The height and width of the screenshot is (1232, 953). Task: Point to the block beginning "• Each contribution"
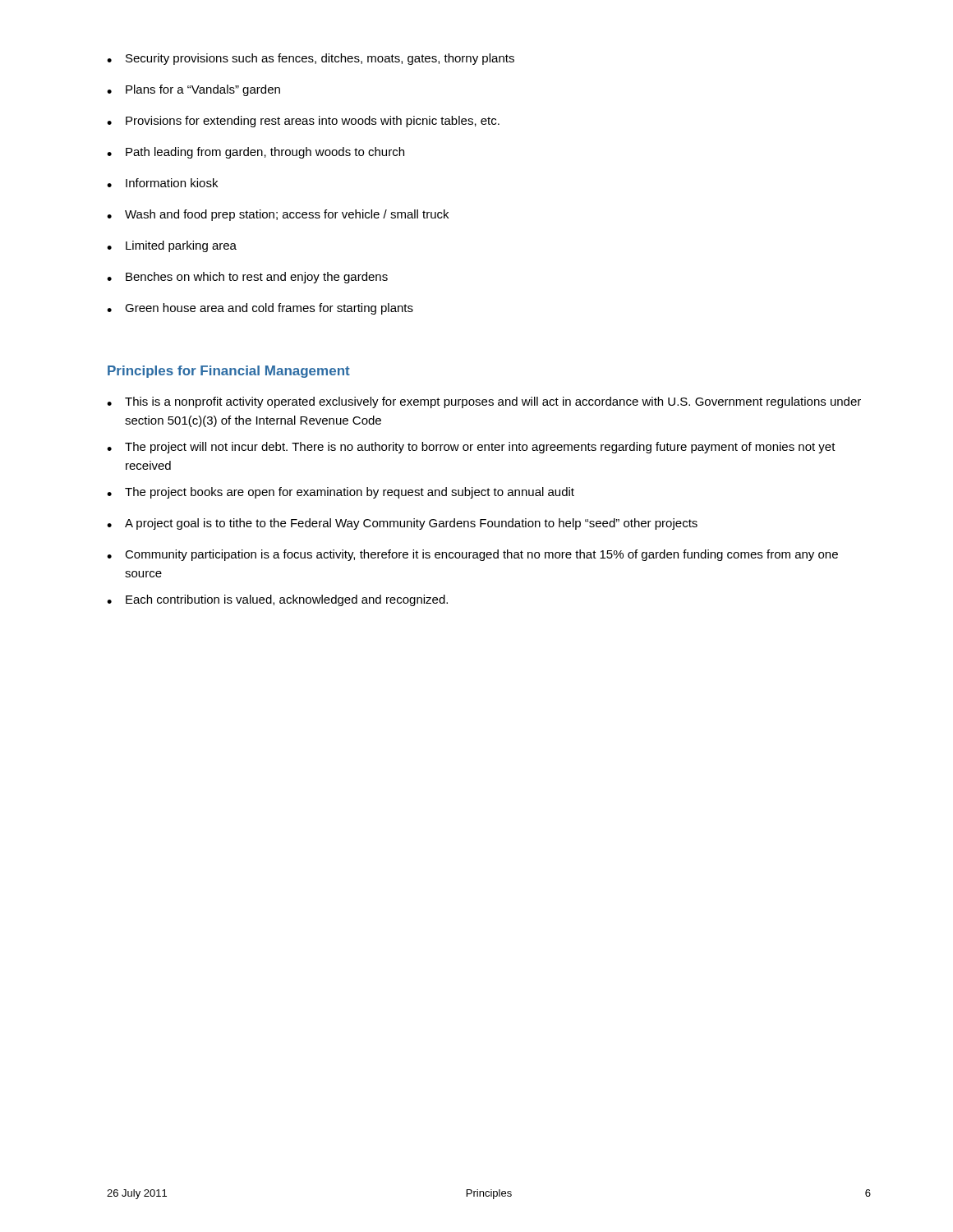[x=277, y=600]
